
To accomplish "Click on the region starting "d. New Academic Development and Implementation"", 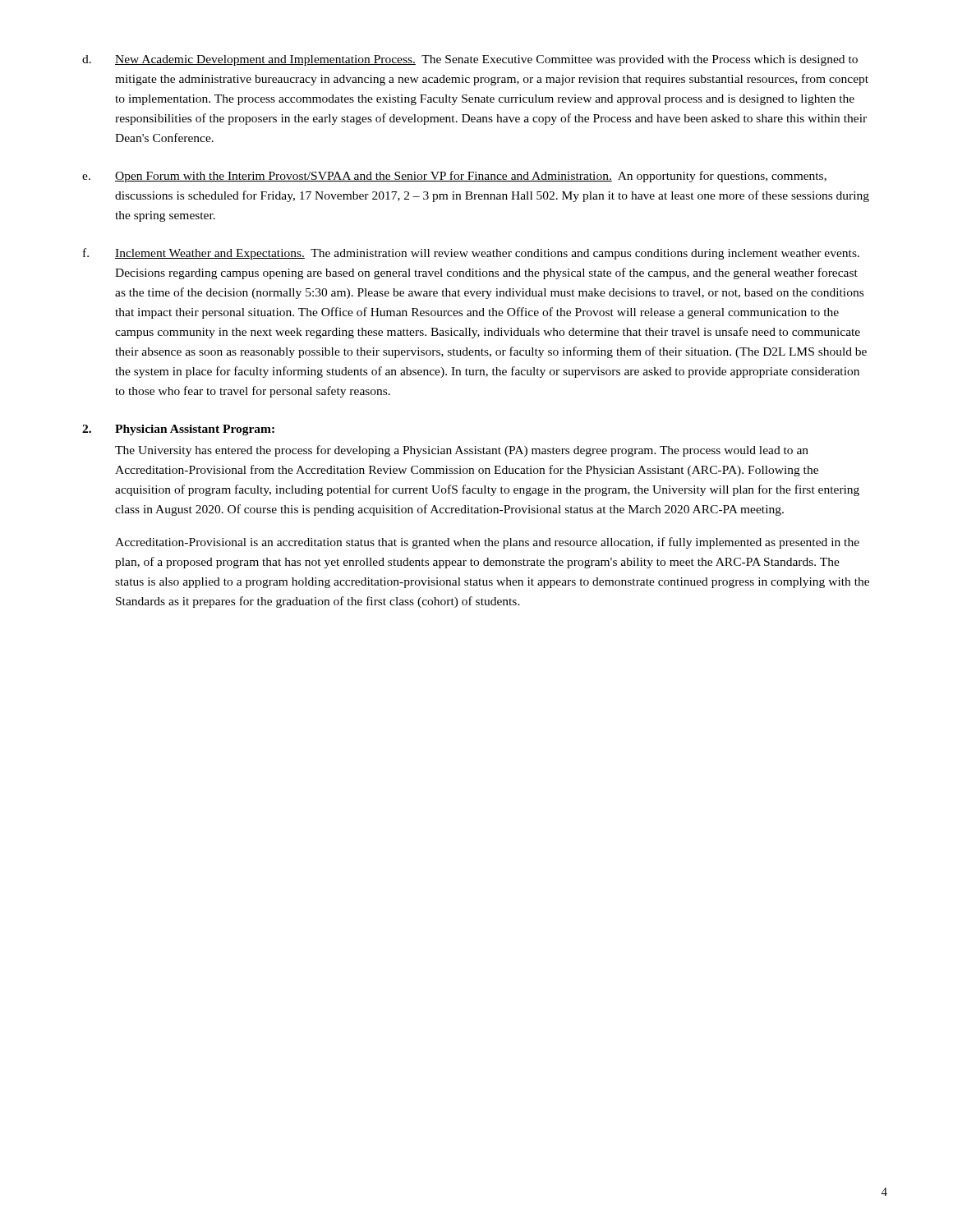I will [x=476, y=99].
